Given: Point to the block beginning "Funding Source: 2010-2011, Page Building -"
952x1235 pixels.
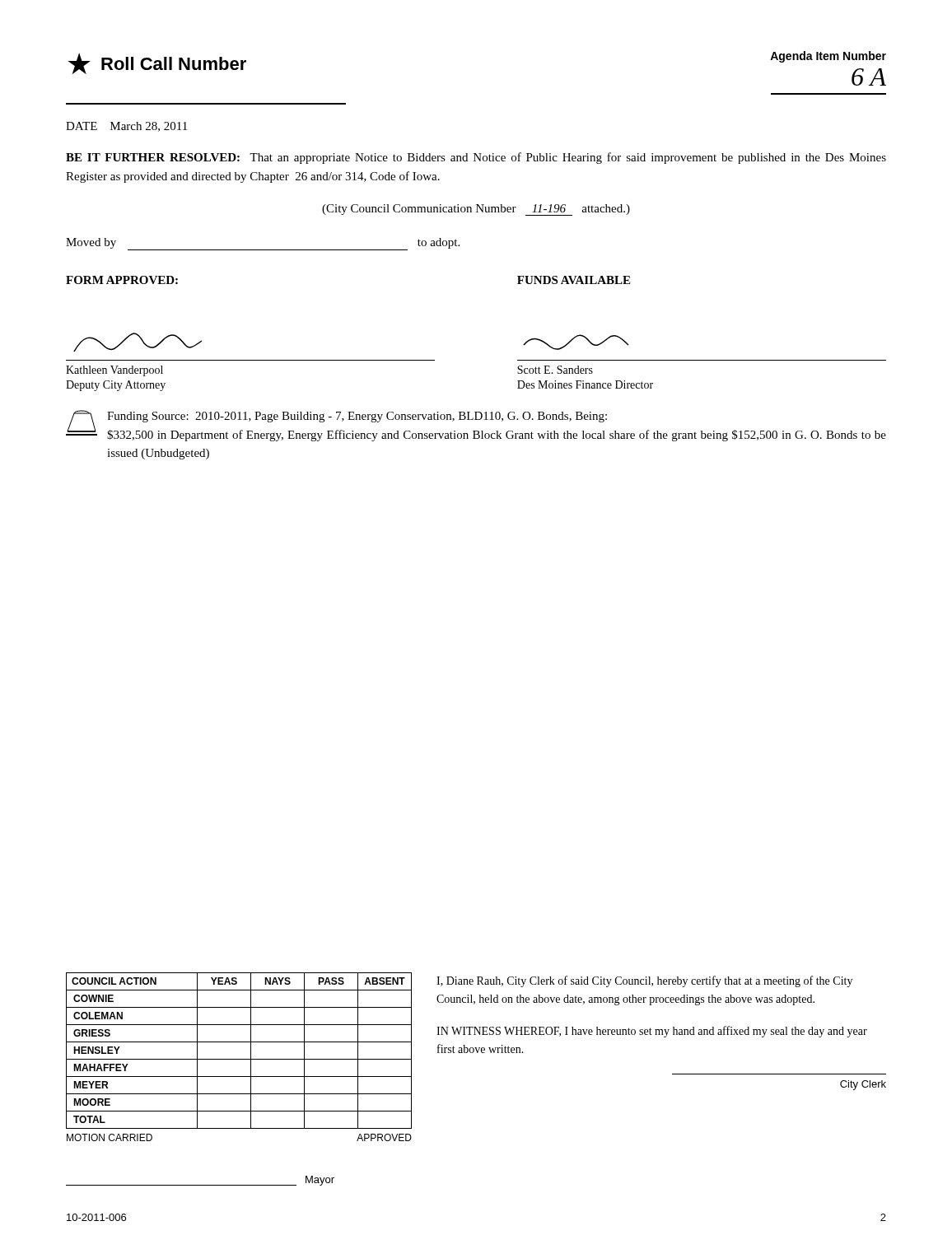Looking at the screenshot, I should click(x=476, y=435).
